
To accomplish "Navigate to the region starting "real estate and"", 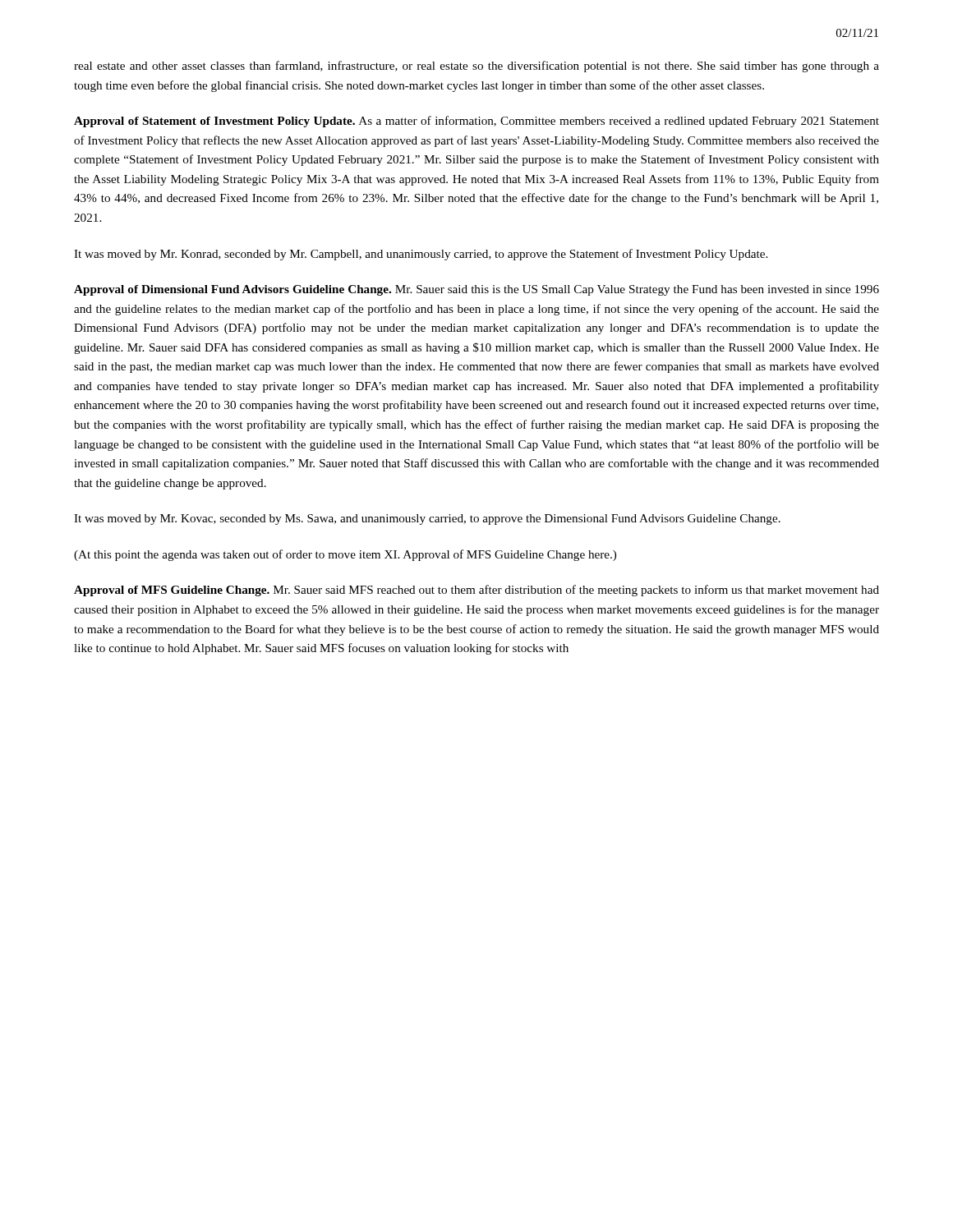I will click(x=476, y=75).
